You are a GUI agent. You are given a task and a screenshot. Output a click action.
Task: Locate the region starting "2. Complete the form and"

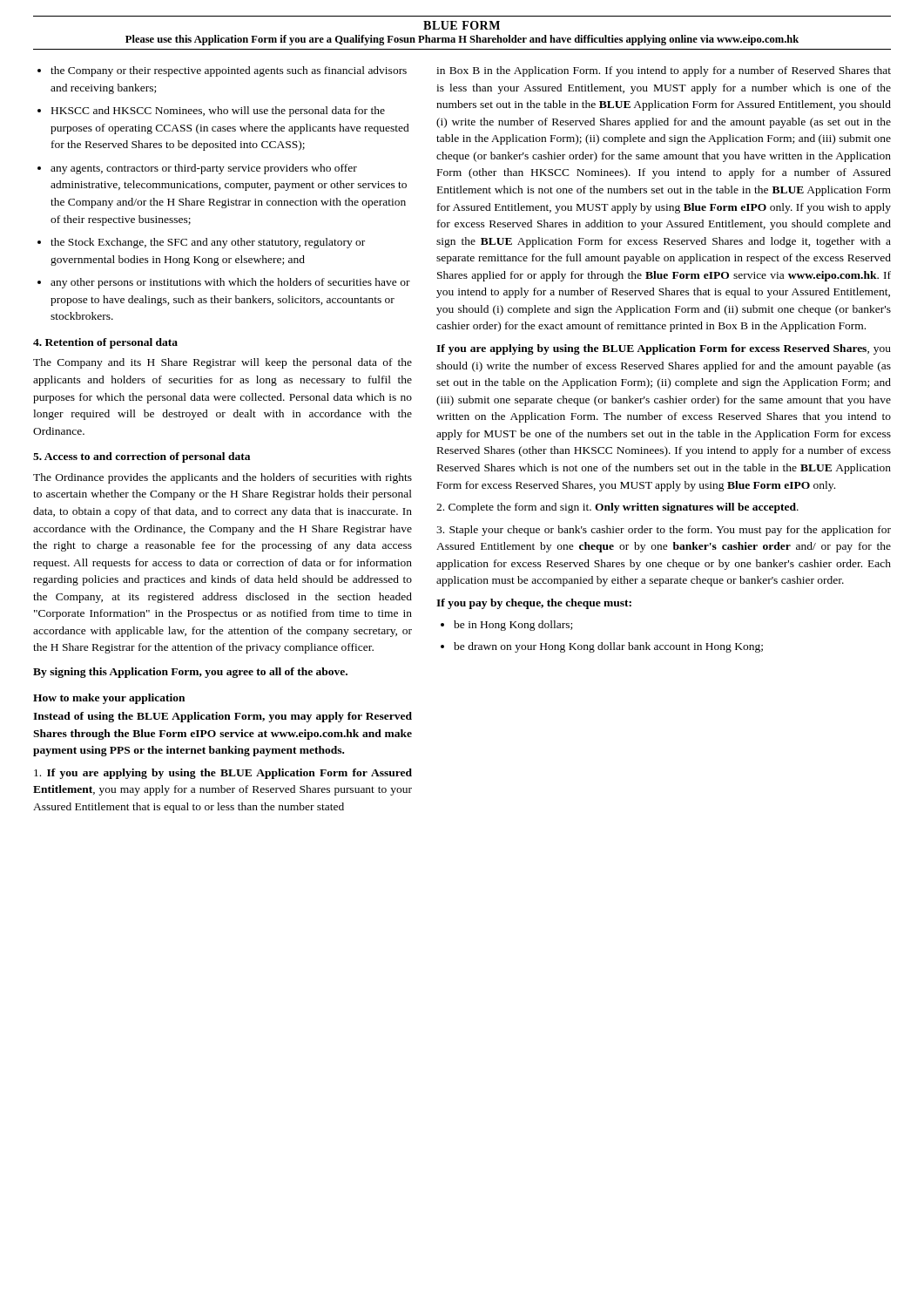(x=618, y=507)
